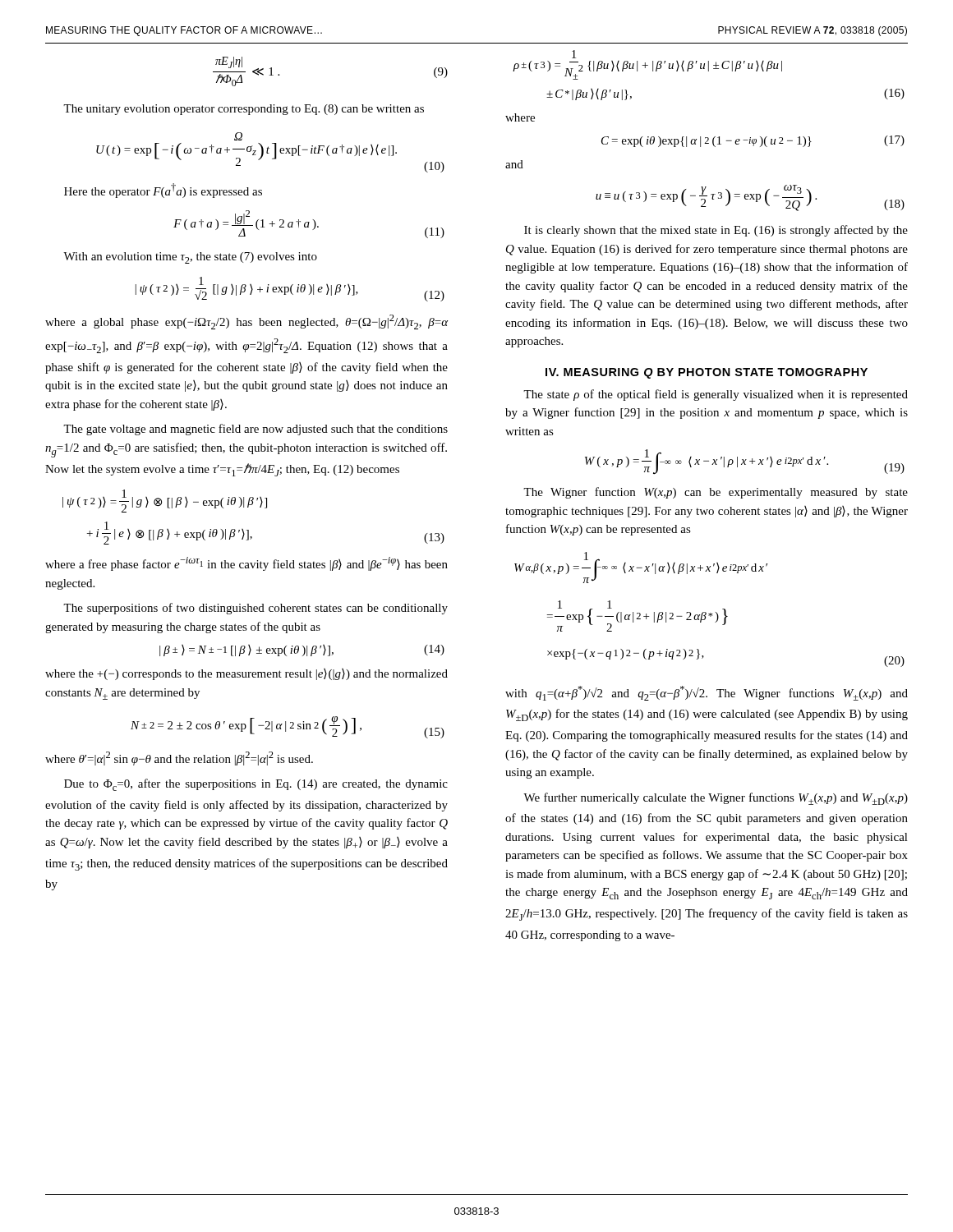Screen dimensions: 1232x953
Task: Find the block on this page that starts "The unitary evolution operator corresponding to"
Action: [246, 108]
